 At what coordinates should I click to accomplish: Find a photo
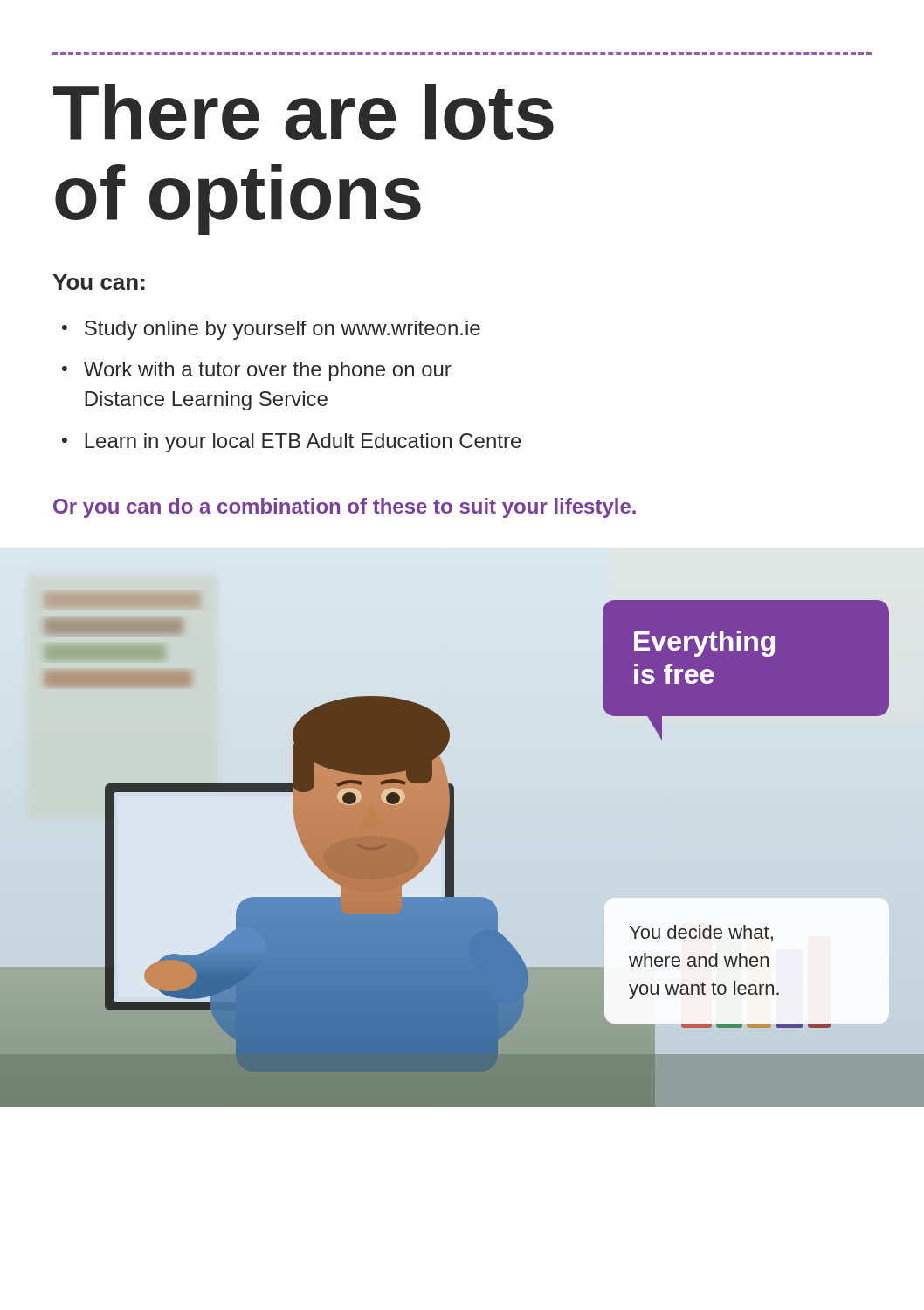(x=462, y=827)
